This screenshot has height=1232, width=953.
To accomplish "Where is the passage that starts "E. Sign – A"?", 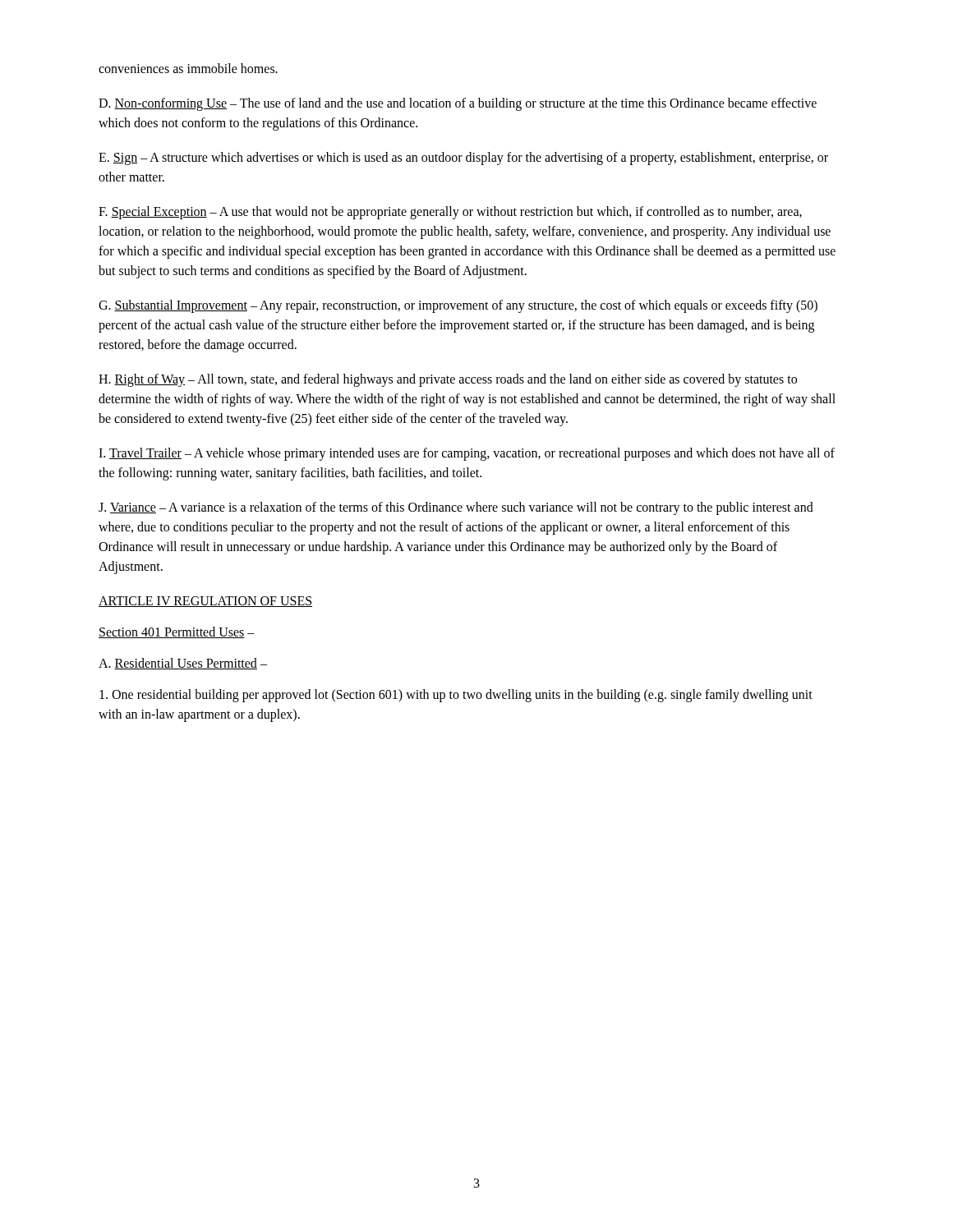I will [463, 167].
